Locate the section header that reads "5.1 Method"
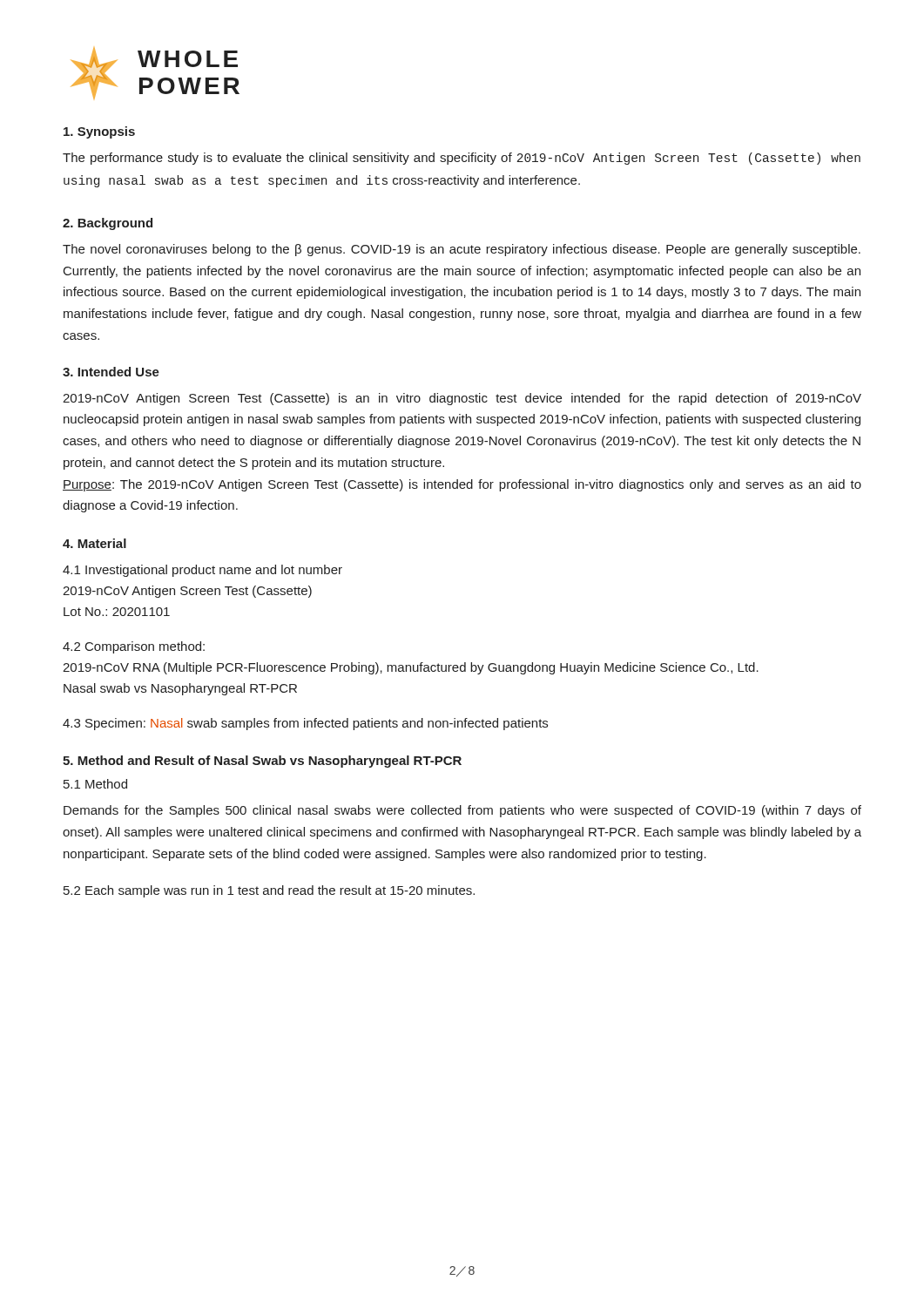Screen dimensions: 1307x924 tap(95, 784)
